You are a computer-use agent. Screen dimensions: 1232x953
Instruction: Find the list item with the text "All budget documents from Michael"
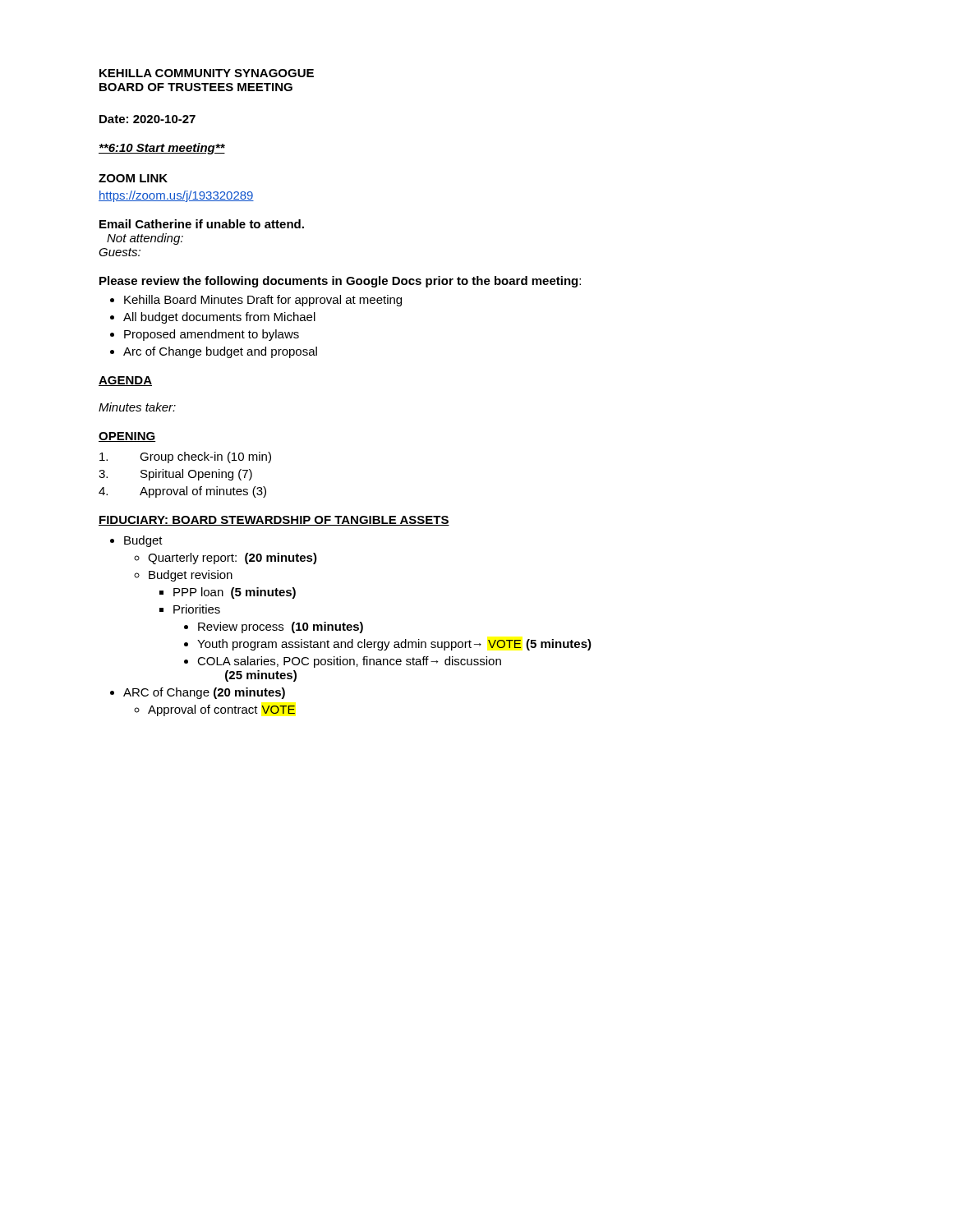click(x=219, y=317)
